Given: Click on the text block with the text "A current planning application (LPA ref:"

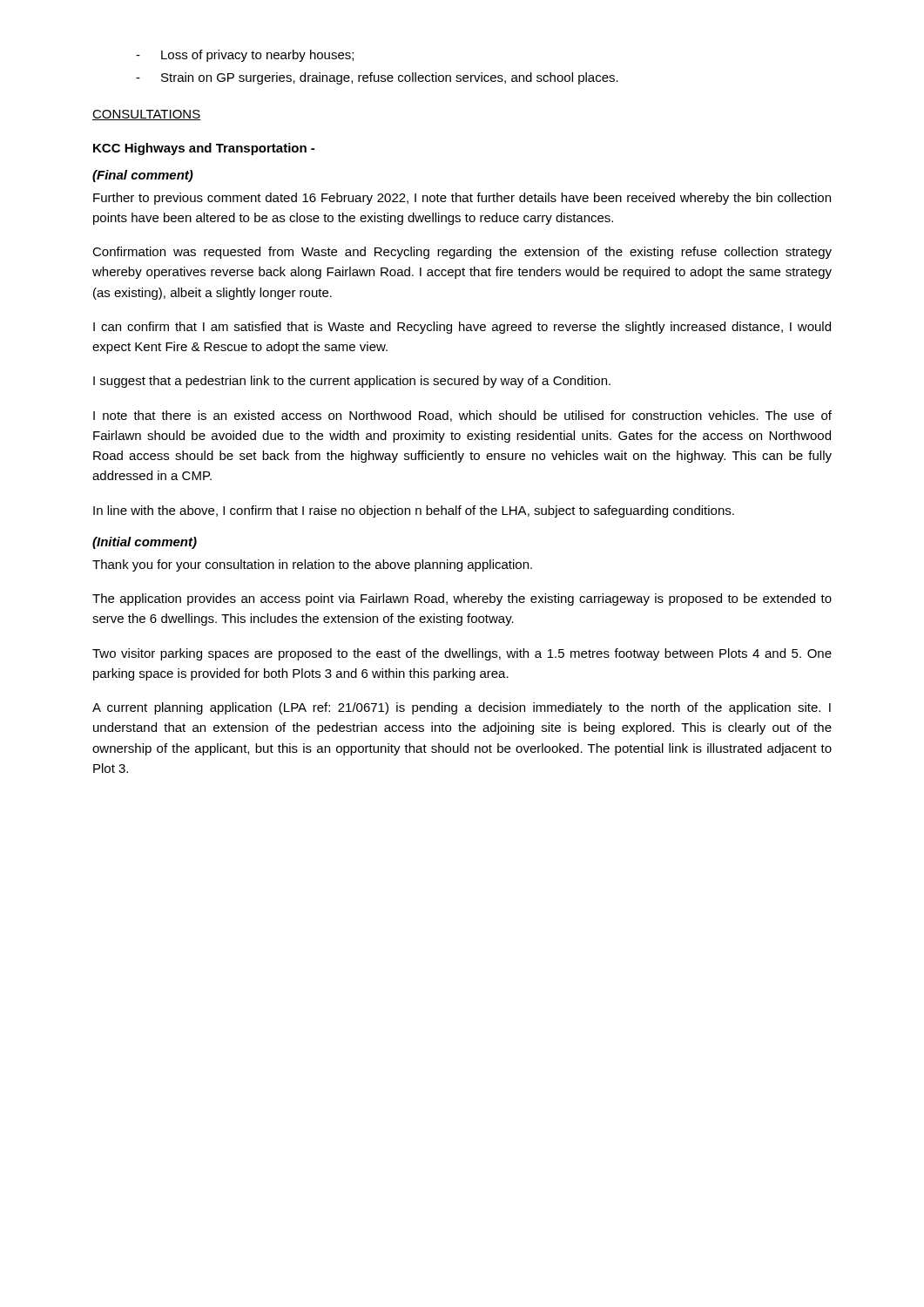Looking at the screenshot, I should 462,737.
